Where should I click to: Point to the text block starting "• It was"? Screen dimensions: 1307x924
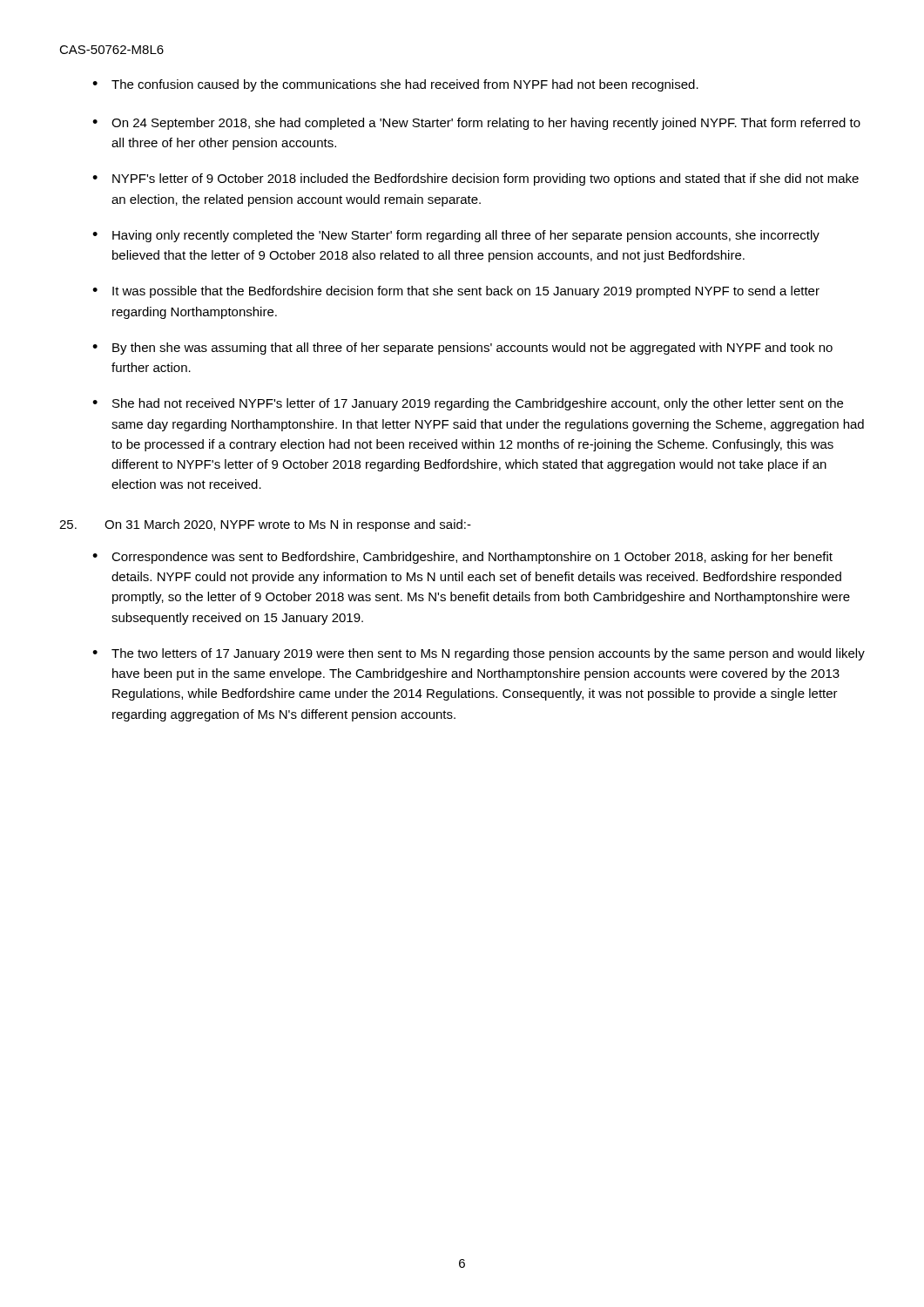pyautogui.click(x=479, y=301)
